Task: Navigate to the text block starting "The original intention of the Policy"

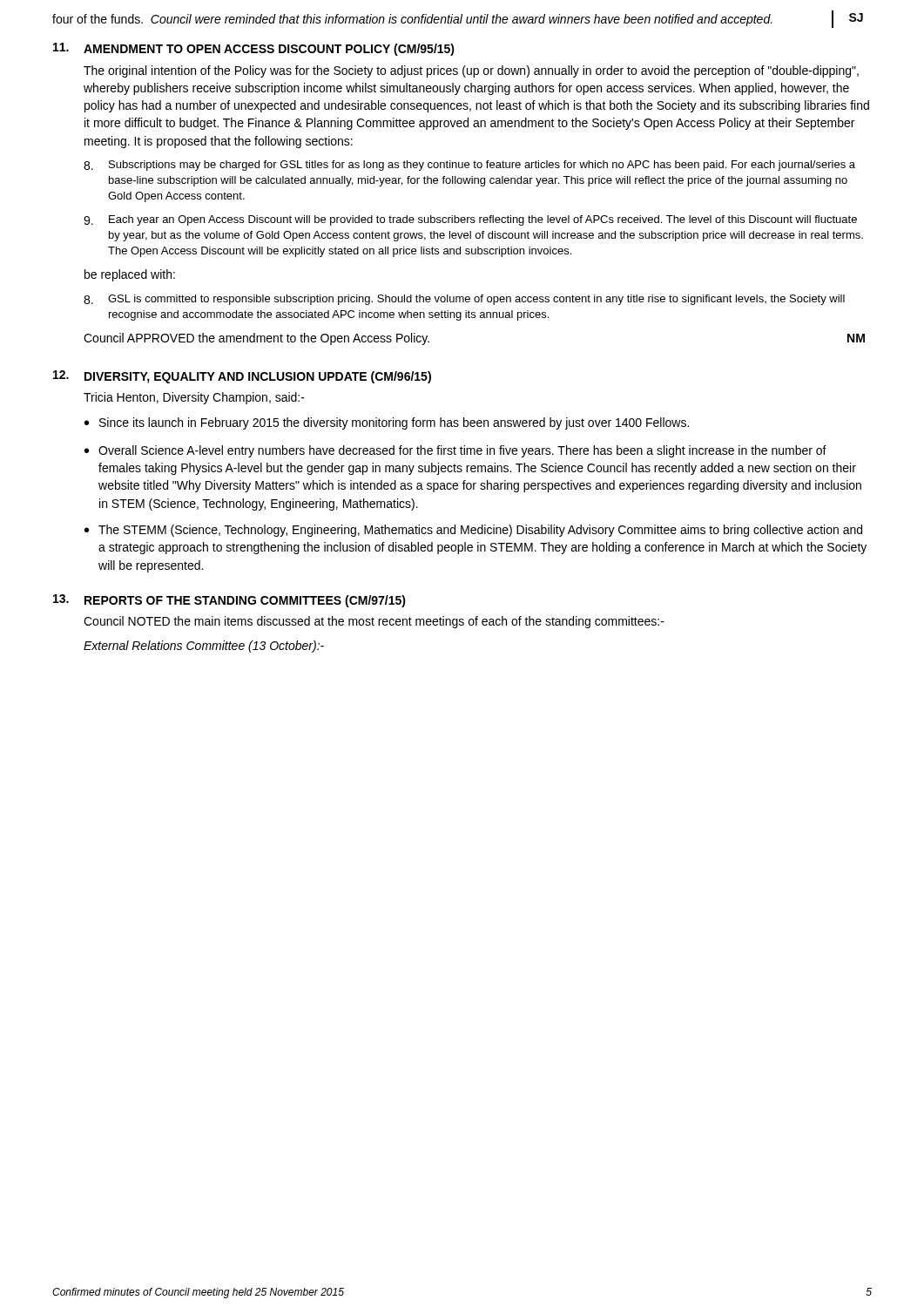Action: tap(477, 106)
